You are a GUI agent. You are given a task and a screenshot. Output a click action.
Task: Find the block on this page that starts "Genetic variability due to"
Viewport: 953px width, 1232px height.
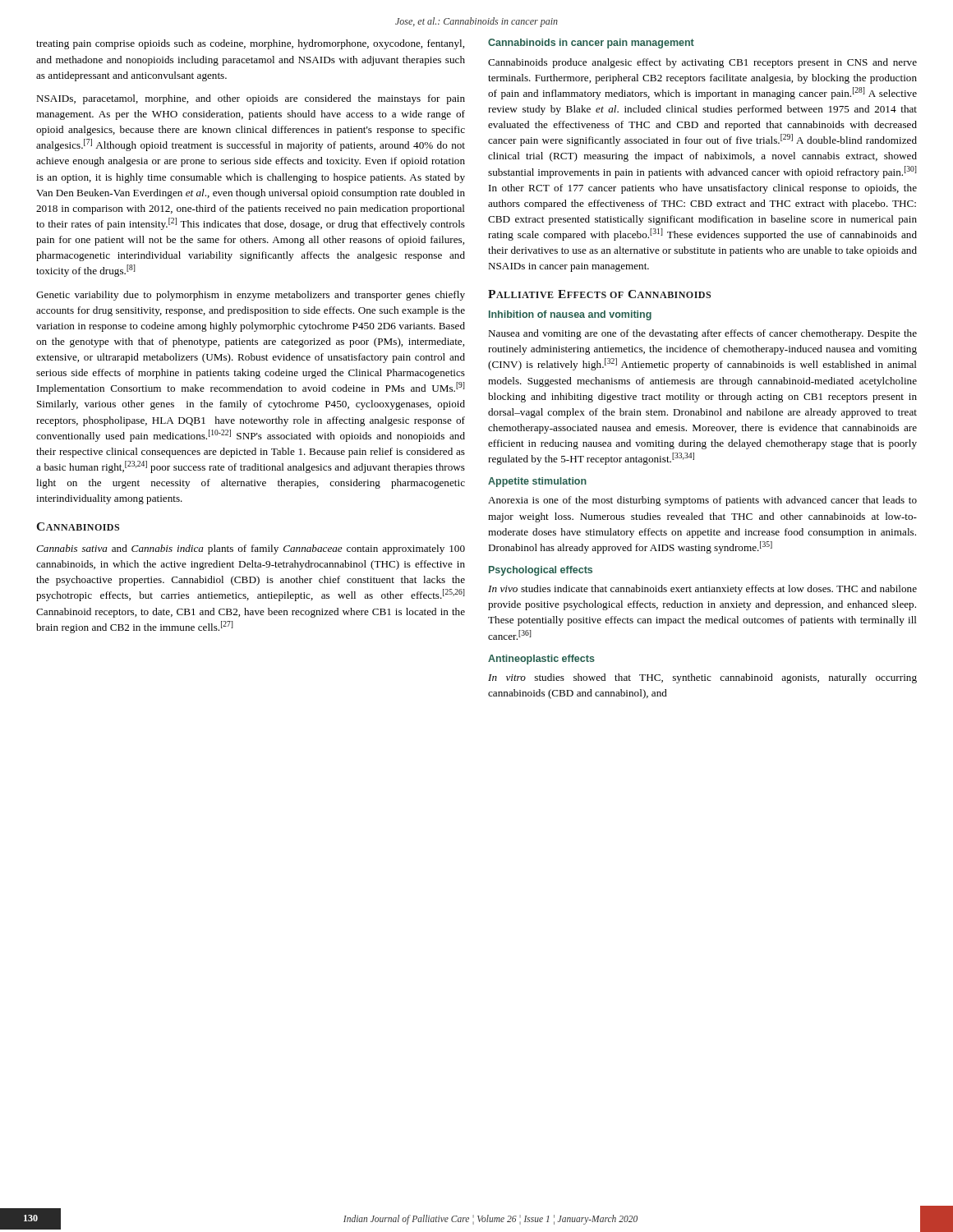(x=251, y=396)
